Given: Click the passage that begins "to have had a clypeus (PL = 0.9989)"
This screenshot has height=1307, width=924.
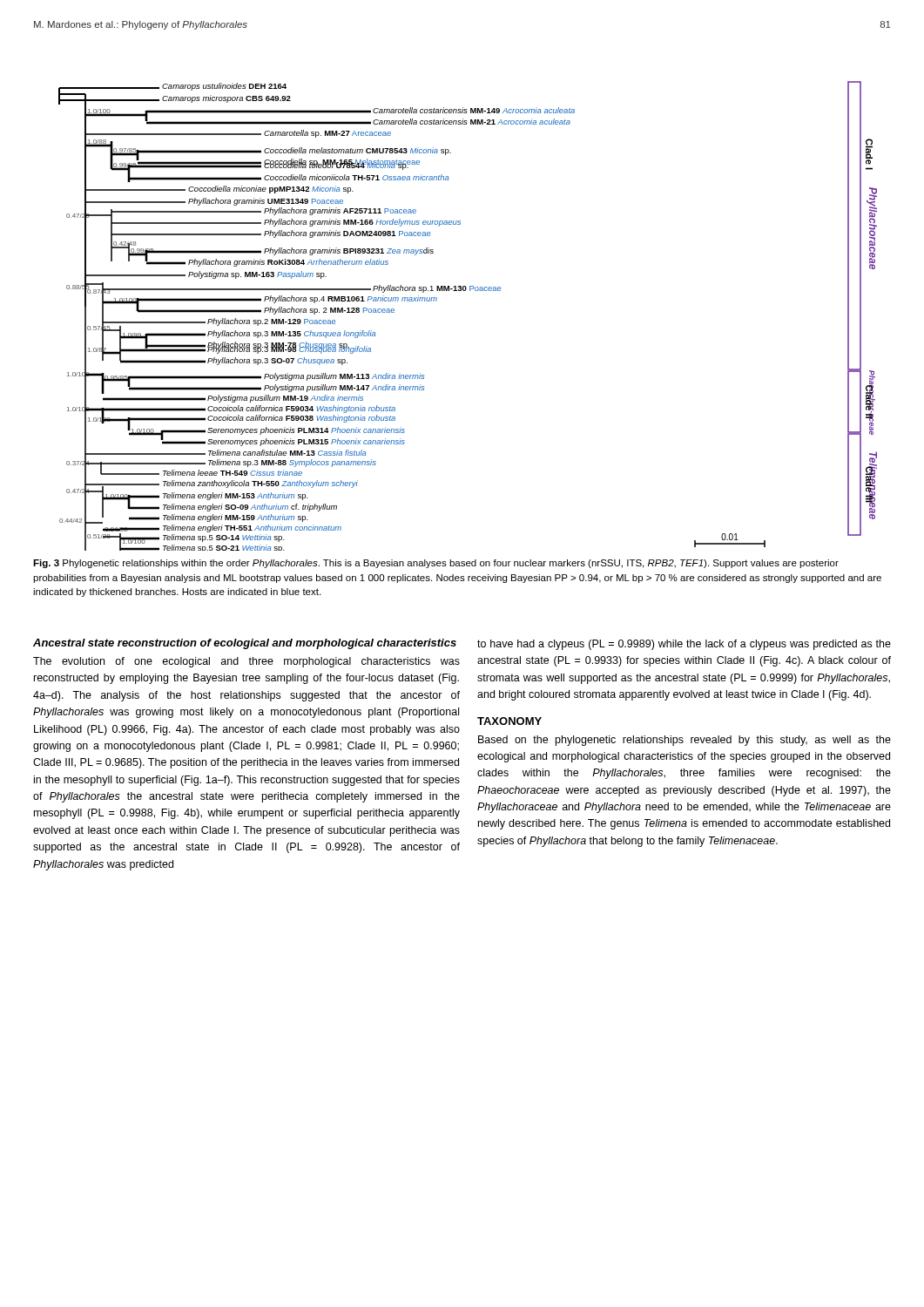Looking at the screenshot, I should click(x=684, y=669).
